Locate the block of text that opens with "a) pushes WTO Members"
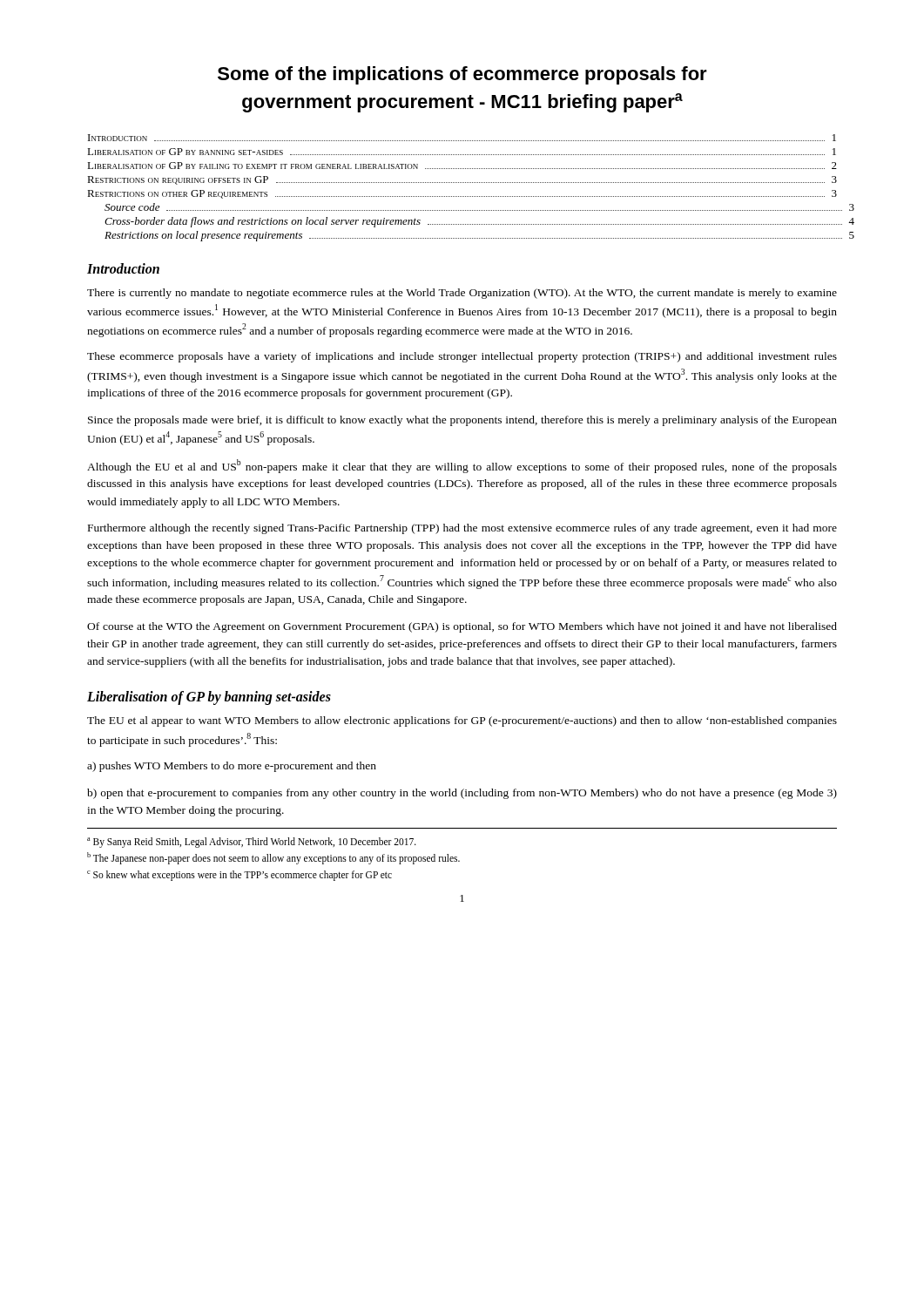924x1307 pixels. coord(232,767)
